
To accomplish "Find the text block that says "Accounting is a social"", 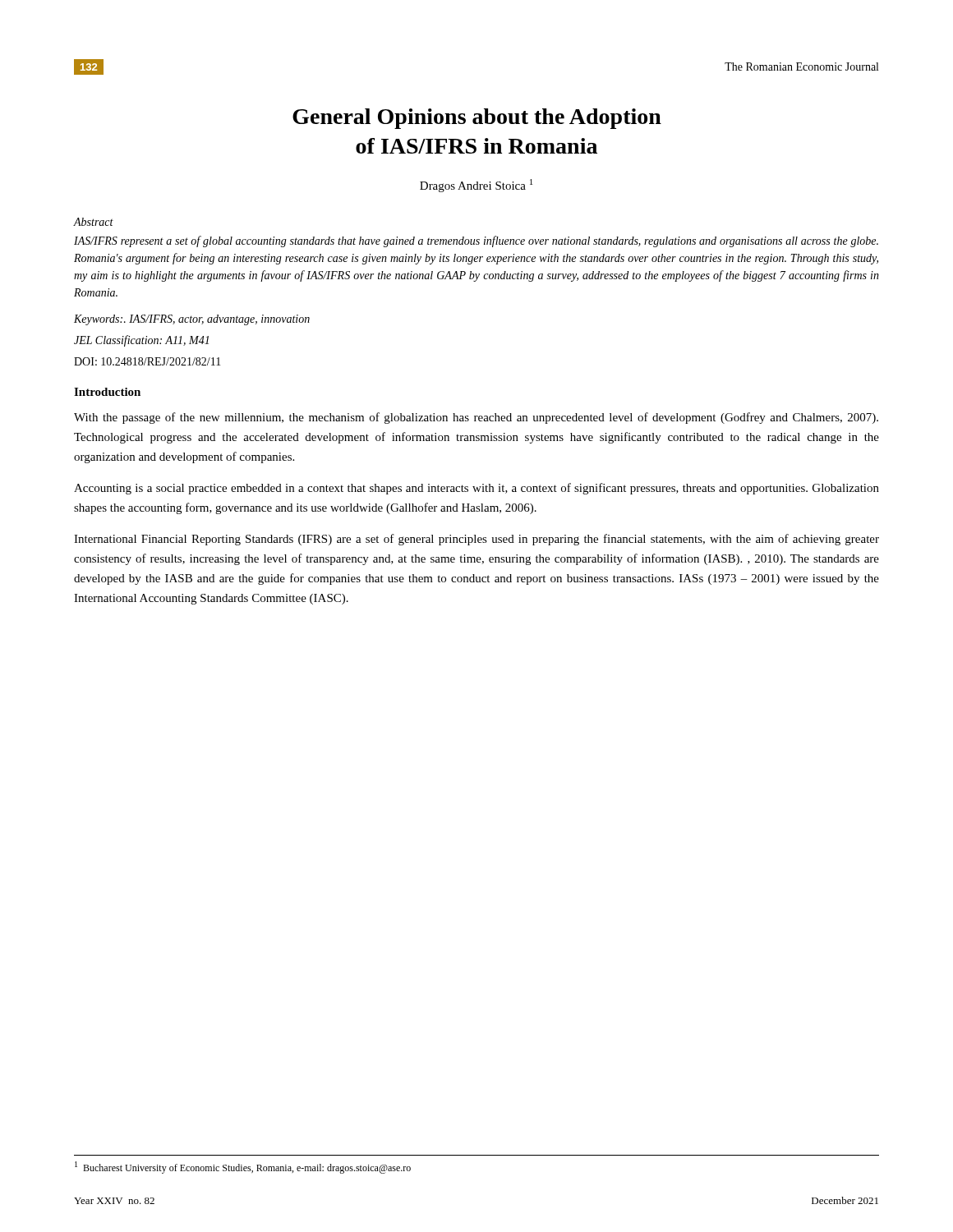I will (476, 498).
